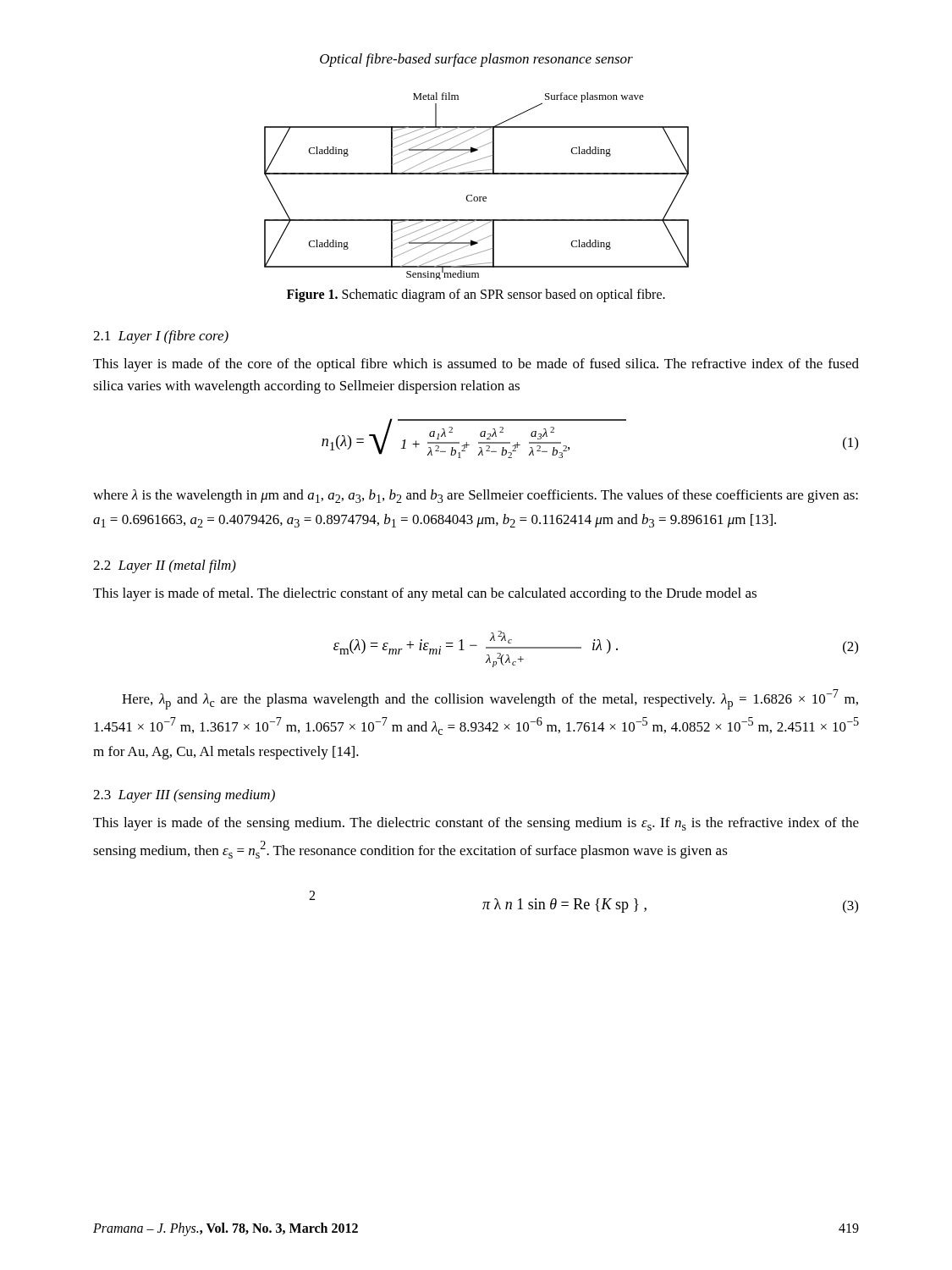Find the formula that reads "εm(λ) = εmr + iεmi ="
This screenshot has height=1270, width=952.
pyautogui.click(x=596, y=647)
